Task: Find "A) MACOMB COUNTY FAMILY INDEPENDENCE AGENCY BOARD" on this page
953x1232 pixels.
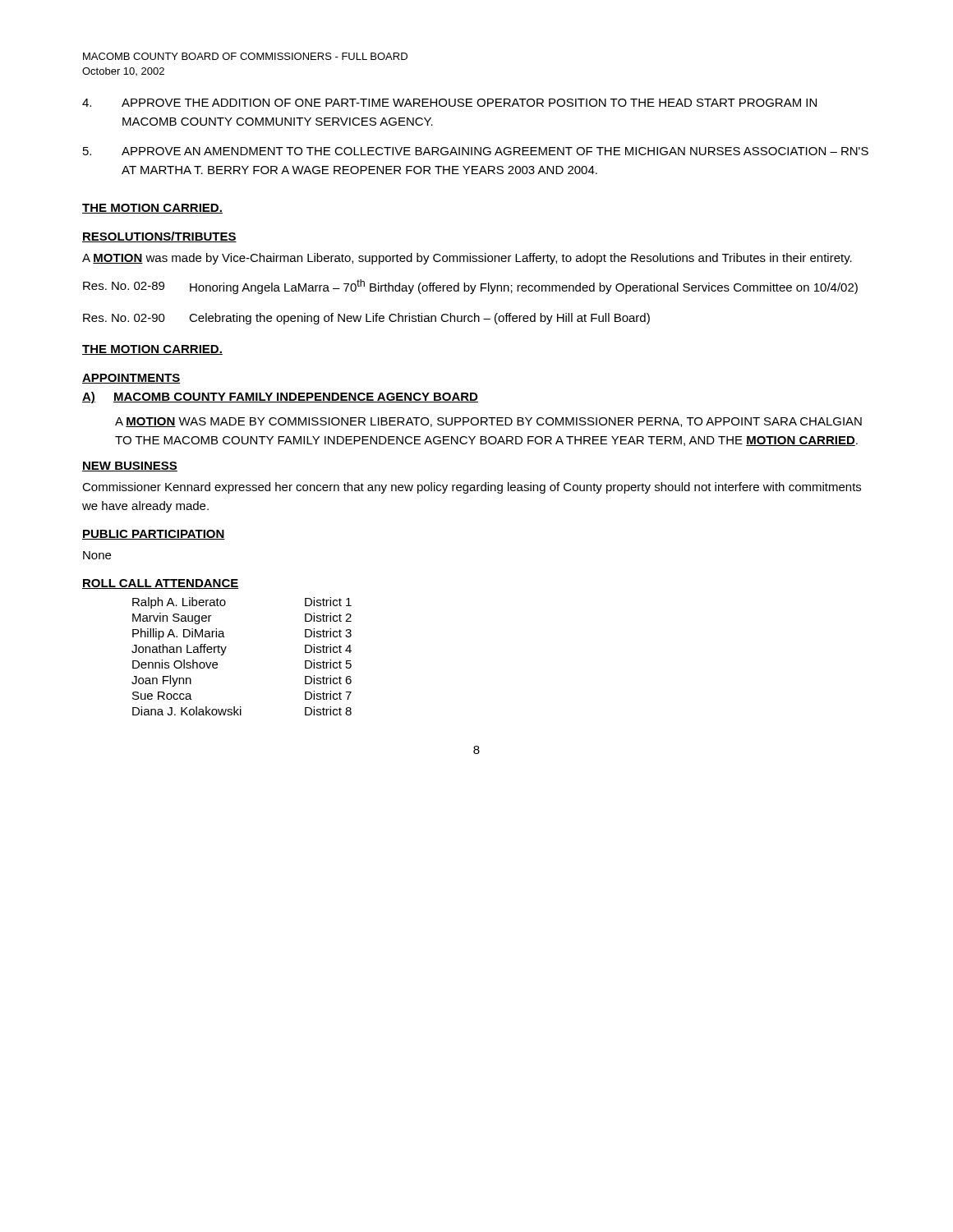Action: [280, 396]
